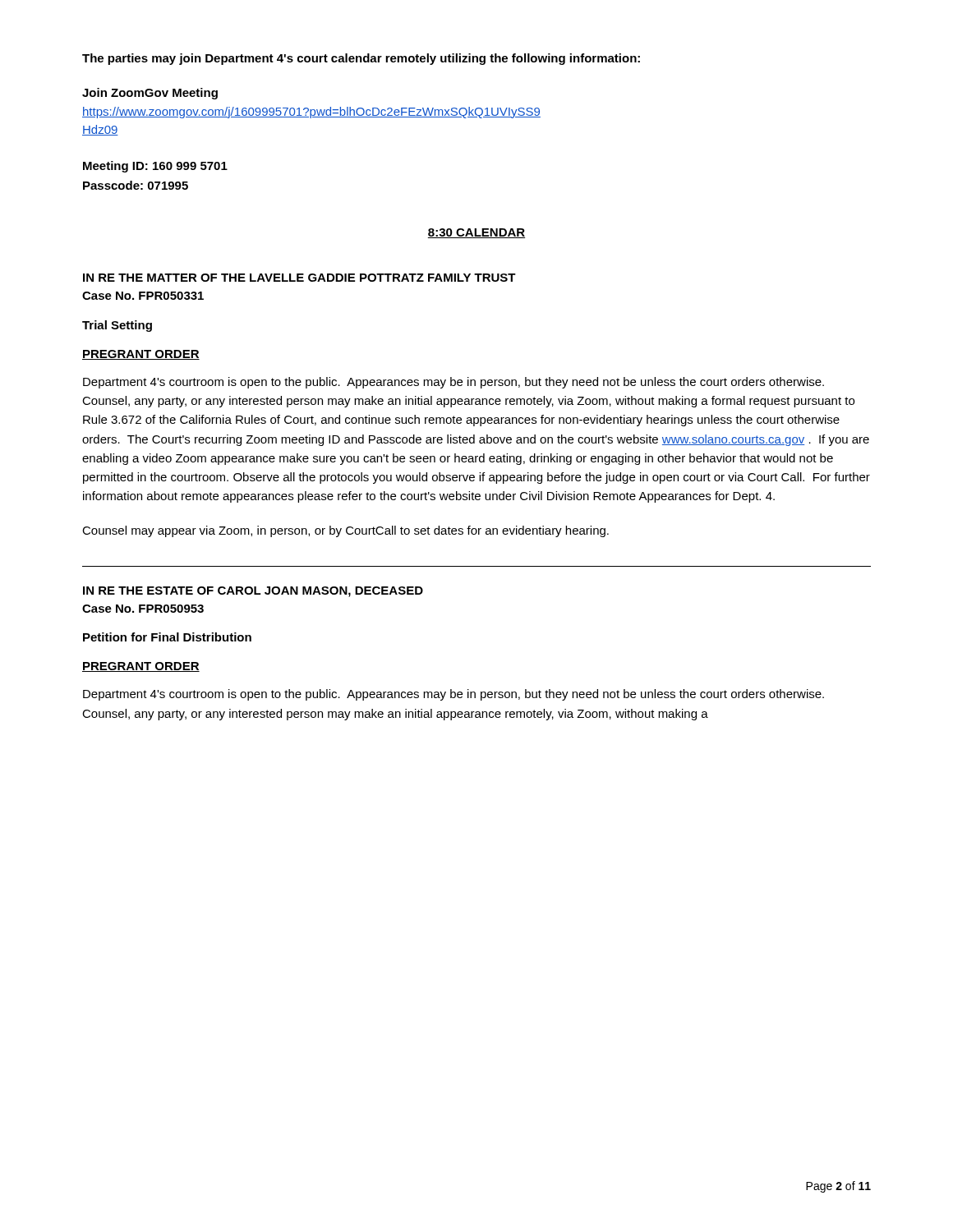The height and width of the screenshot is (1232, 953).
Task: Navigate to the element starting "Petition for Final"
Action: [167, 637]
